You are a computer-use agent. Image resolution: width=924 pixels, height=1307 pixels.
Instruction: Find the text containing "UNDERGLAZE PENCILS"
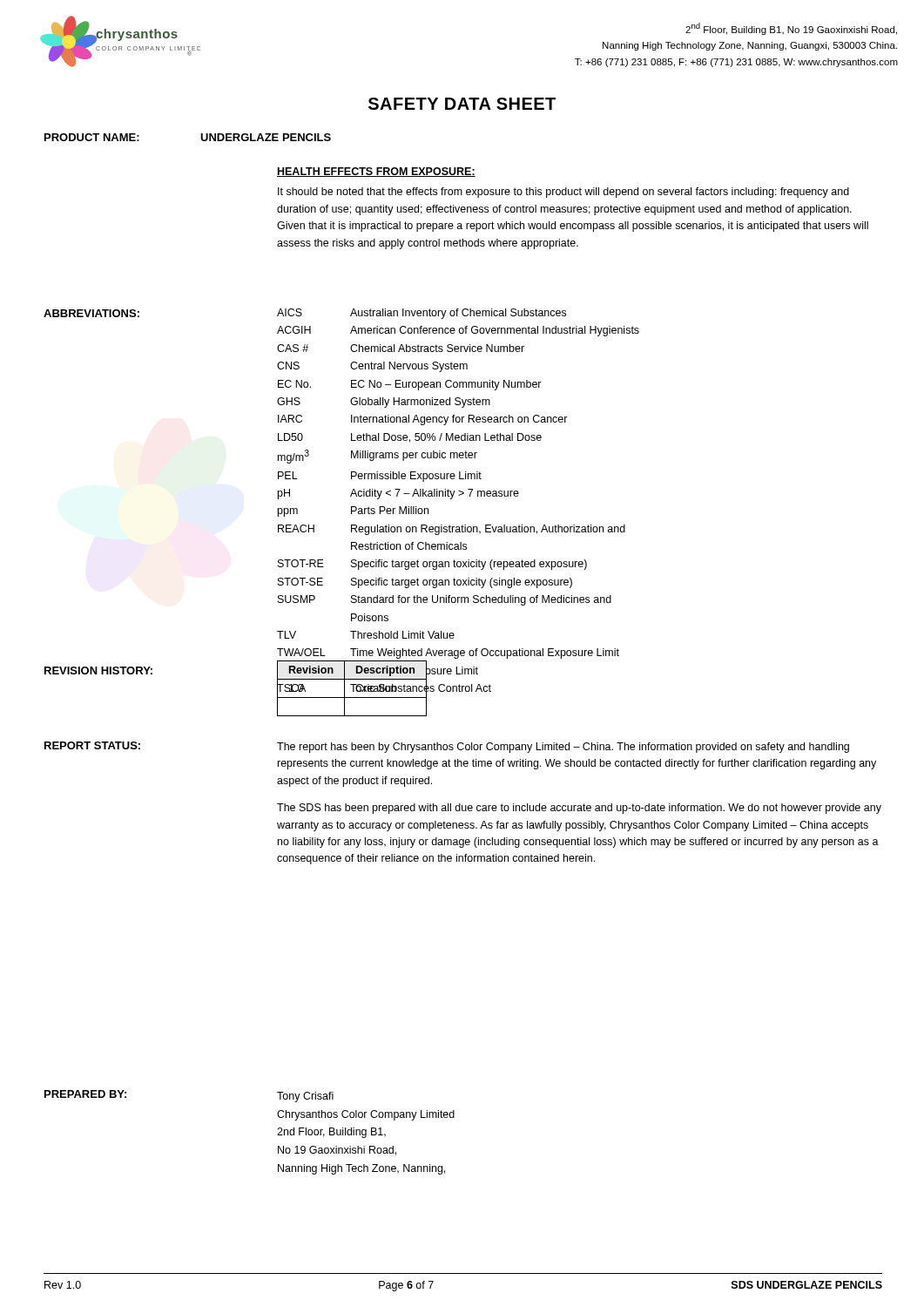tap(266, 137)
